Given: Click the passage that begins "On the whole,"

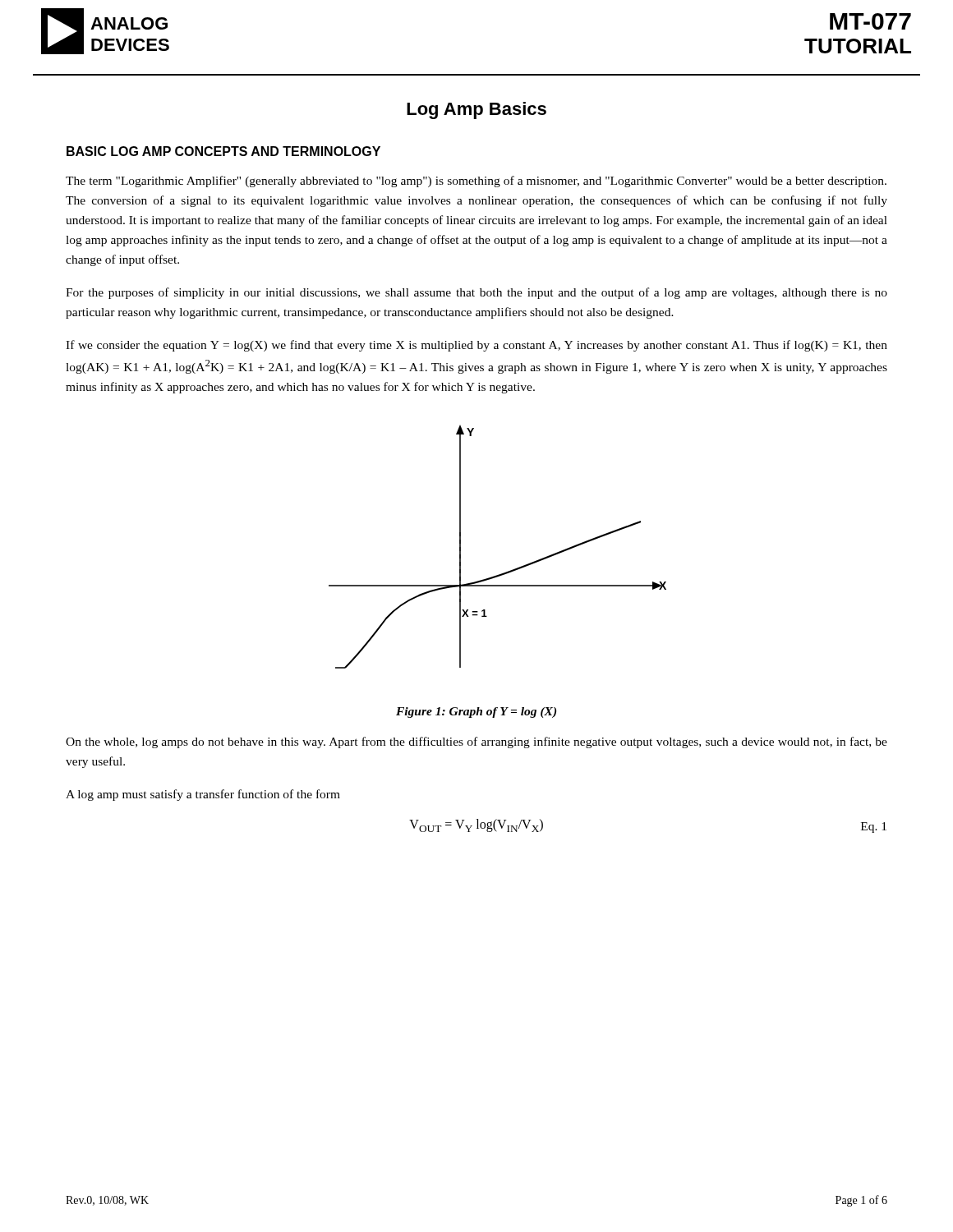Looking at the screenshot, I should pos(476,751).
